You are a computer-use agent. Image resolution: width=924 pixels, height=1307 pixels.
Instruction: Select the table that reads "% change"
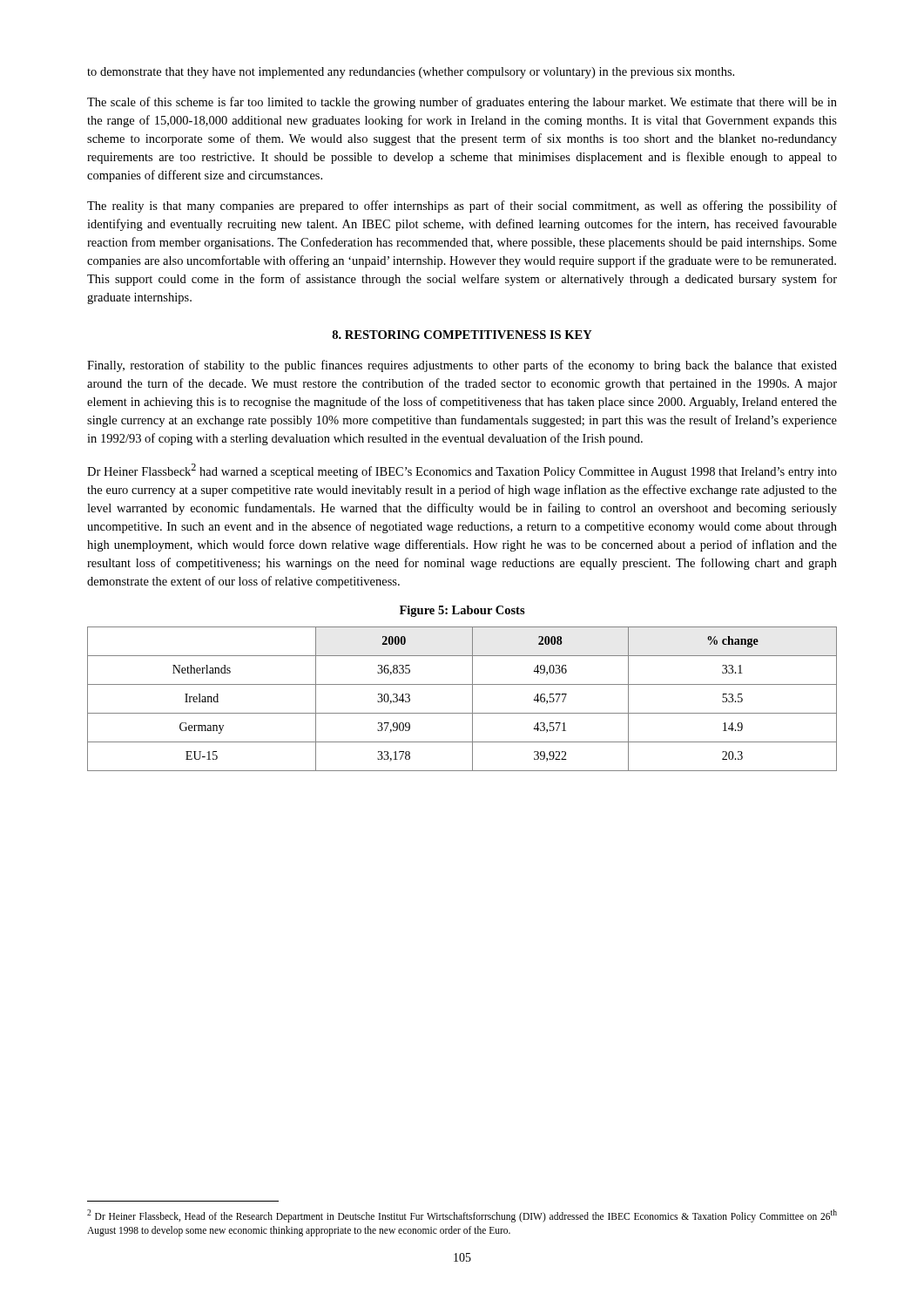[x=462, y=699]
